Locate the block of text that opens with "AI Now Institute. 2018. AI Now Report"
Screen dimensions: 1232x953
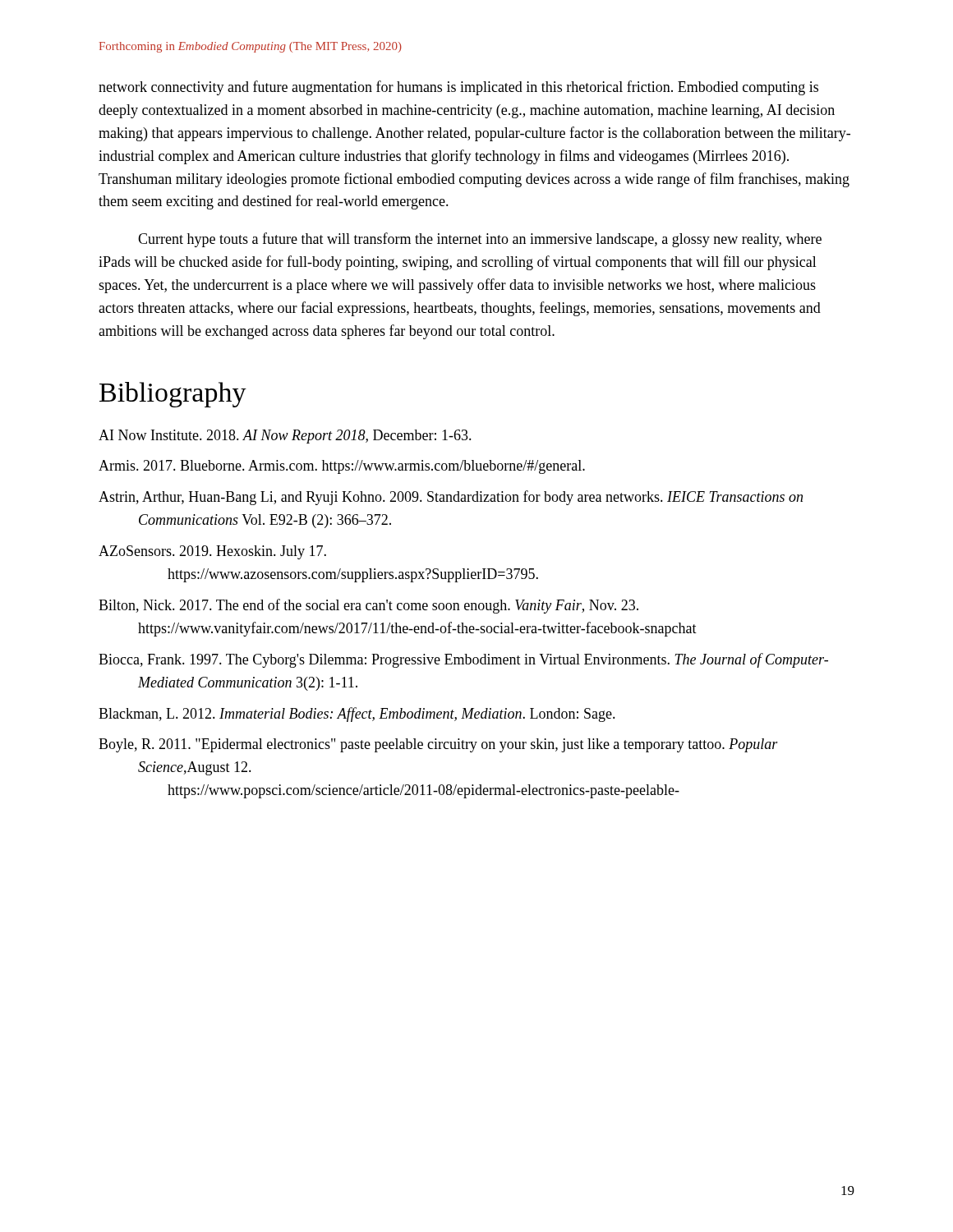285,435
